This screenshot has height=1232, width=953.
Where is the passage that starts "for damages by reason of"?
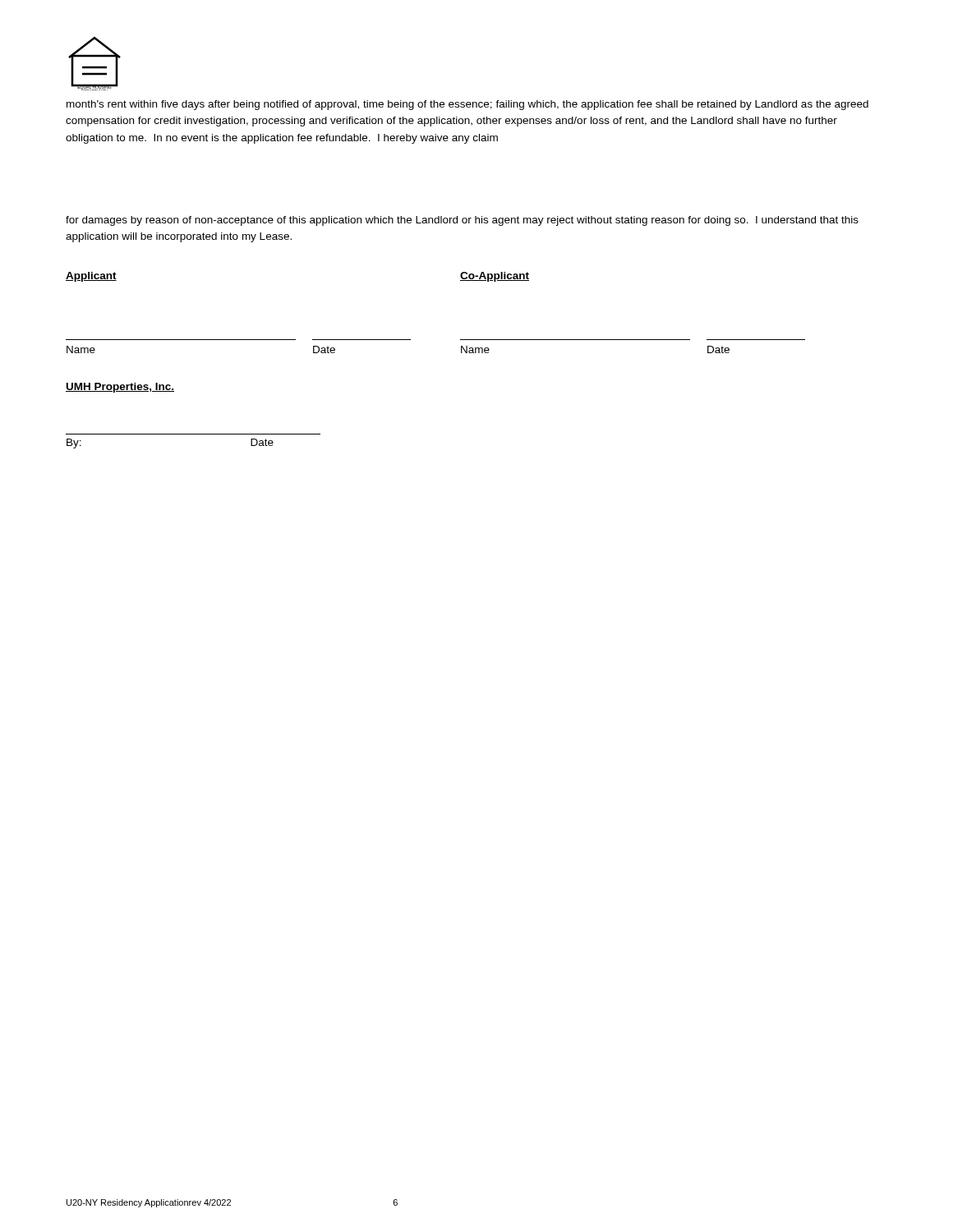pos(462,228)
